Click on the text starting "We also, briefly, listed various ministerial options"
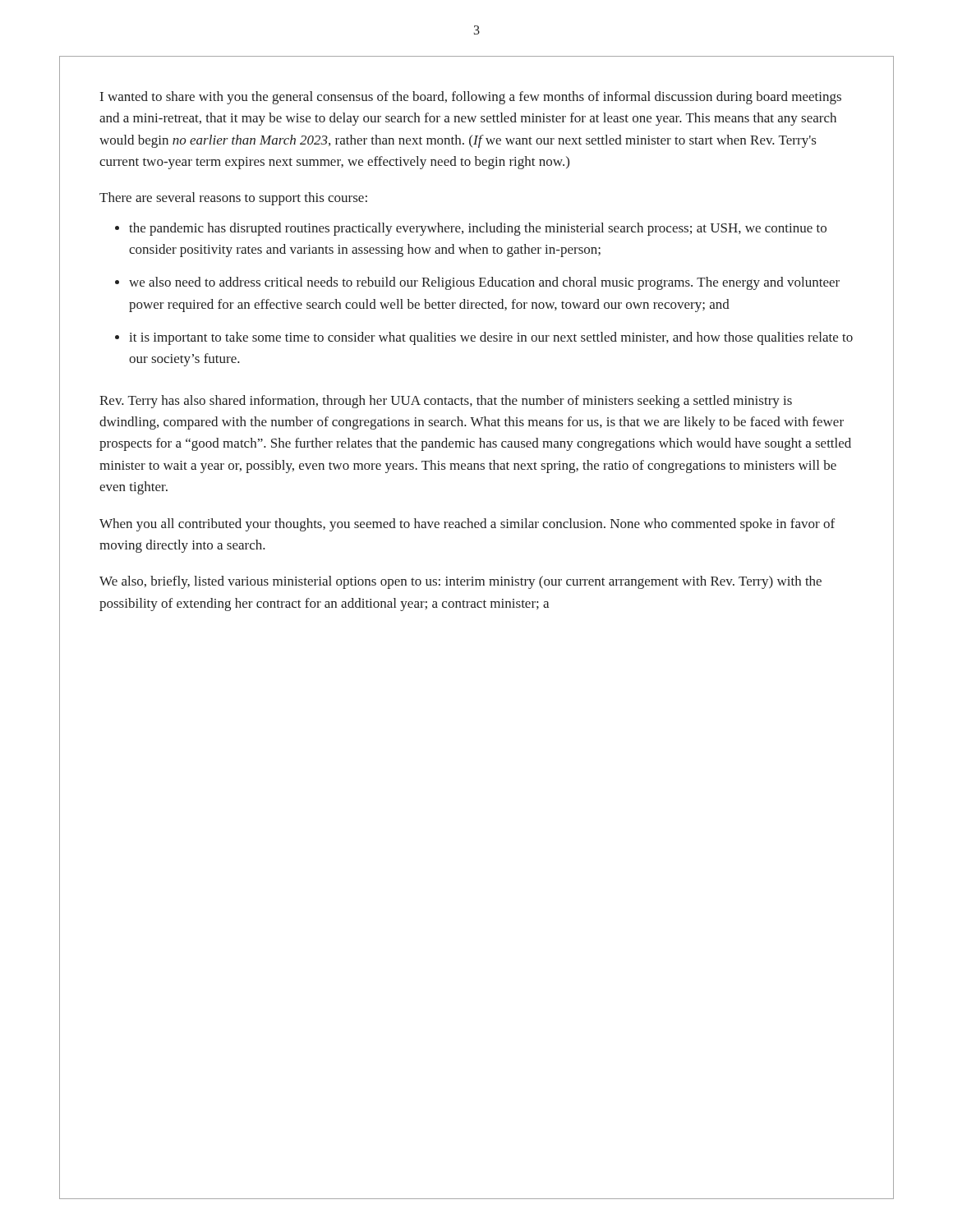Viewport: 953px width, 1232px height. click(x=461, y=592)
